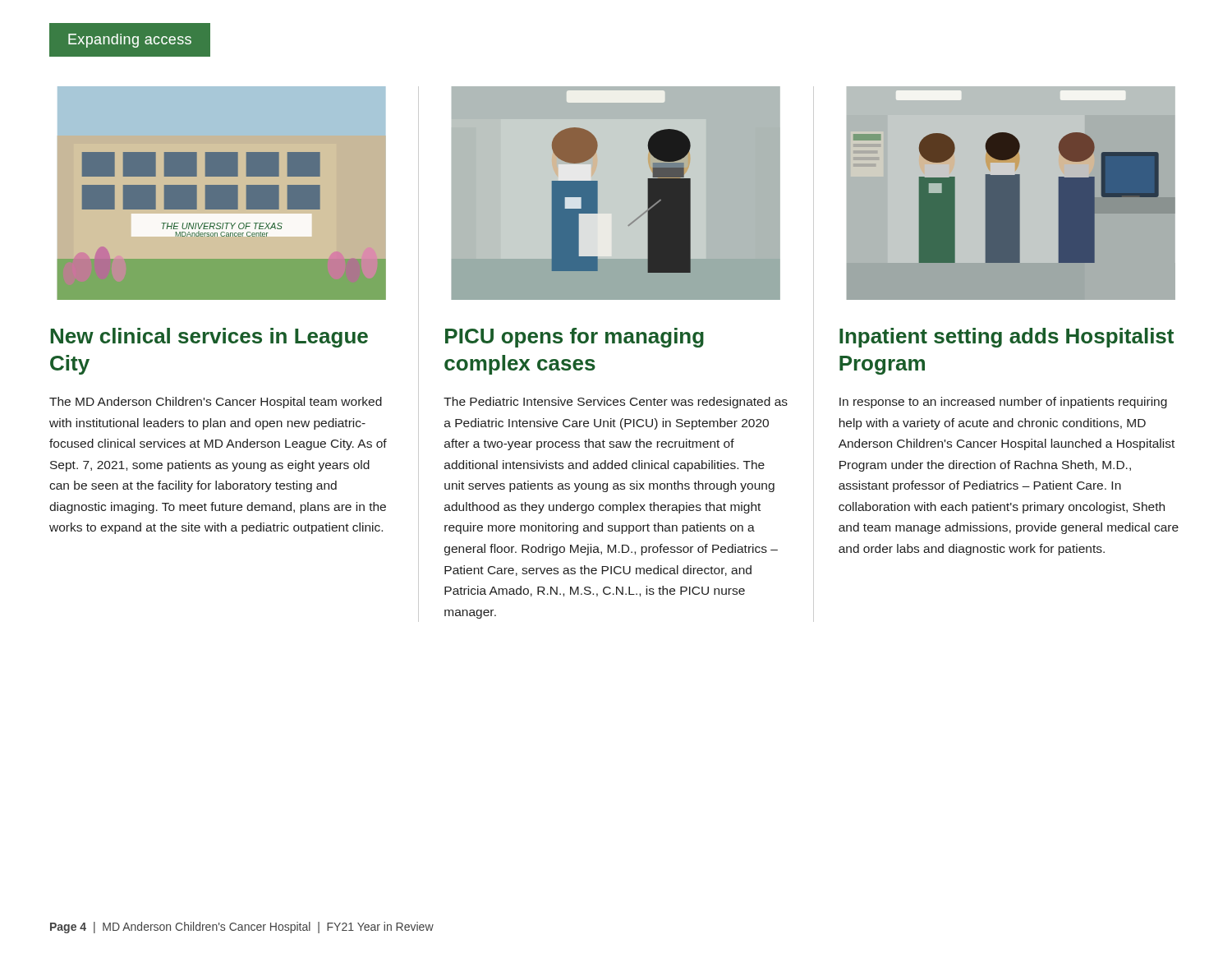This screenshot has width=1232, height=953.
Task: Click the passage that begins "The MD Anderson Children's"
Action: pos(218,464)
